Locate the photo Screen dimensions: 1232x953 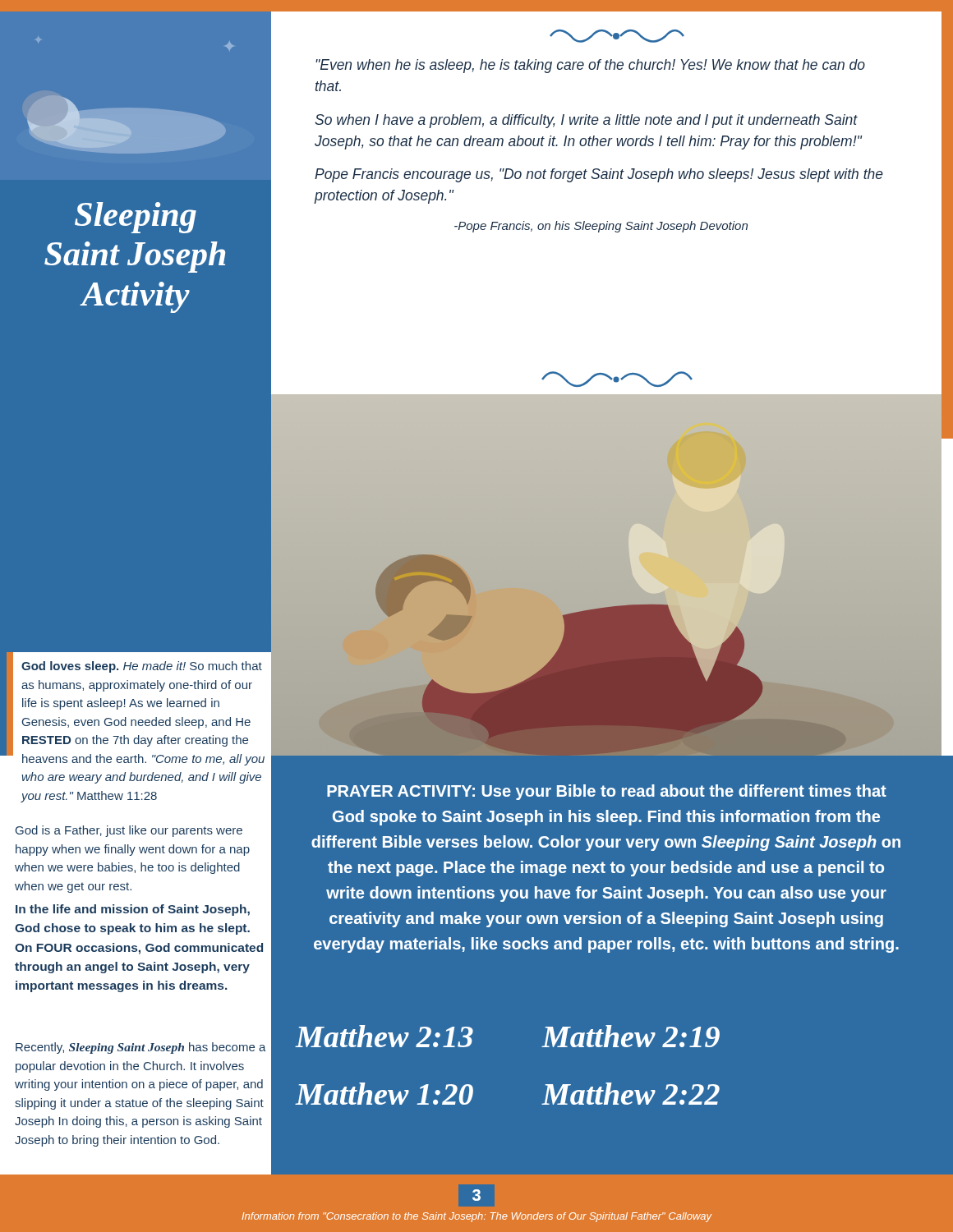[x=606, y=575]
